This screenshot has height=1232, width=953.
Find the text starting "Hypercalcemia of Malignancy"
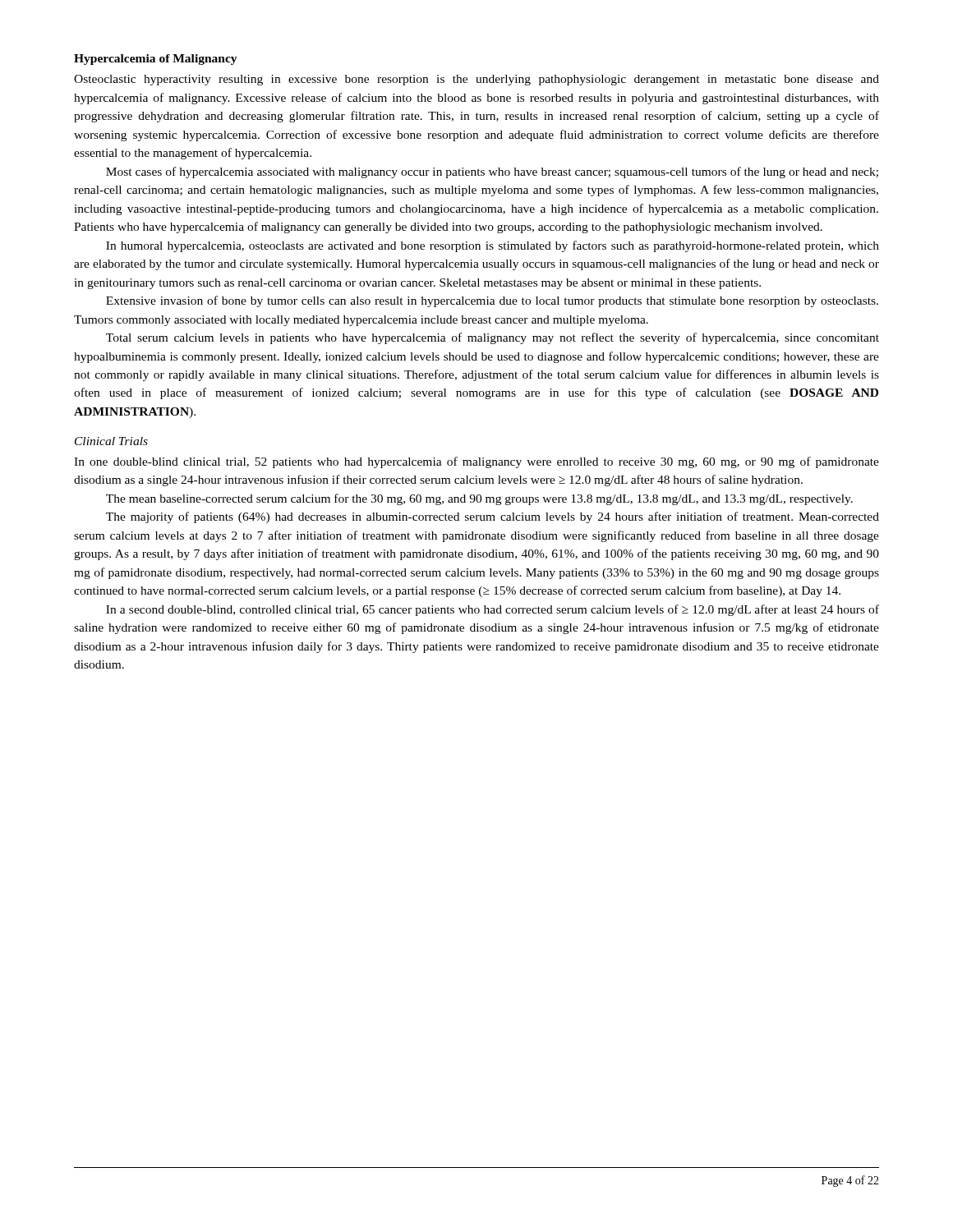156,58
